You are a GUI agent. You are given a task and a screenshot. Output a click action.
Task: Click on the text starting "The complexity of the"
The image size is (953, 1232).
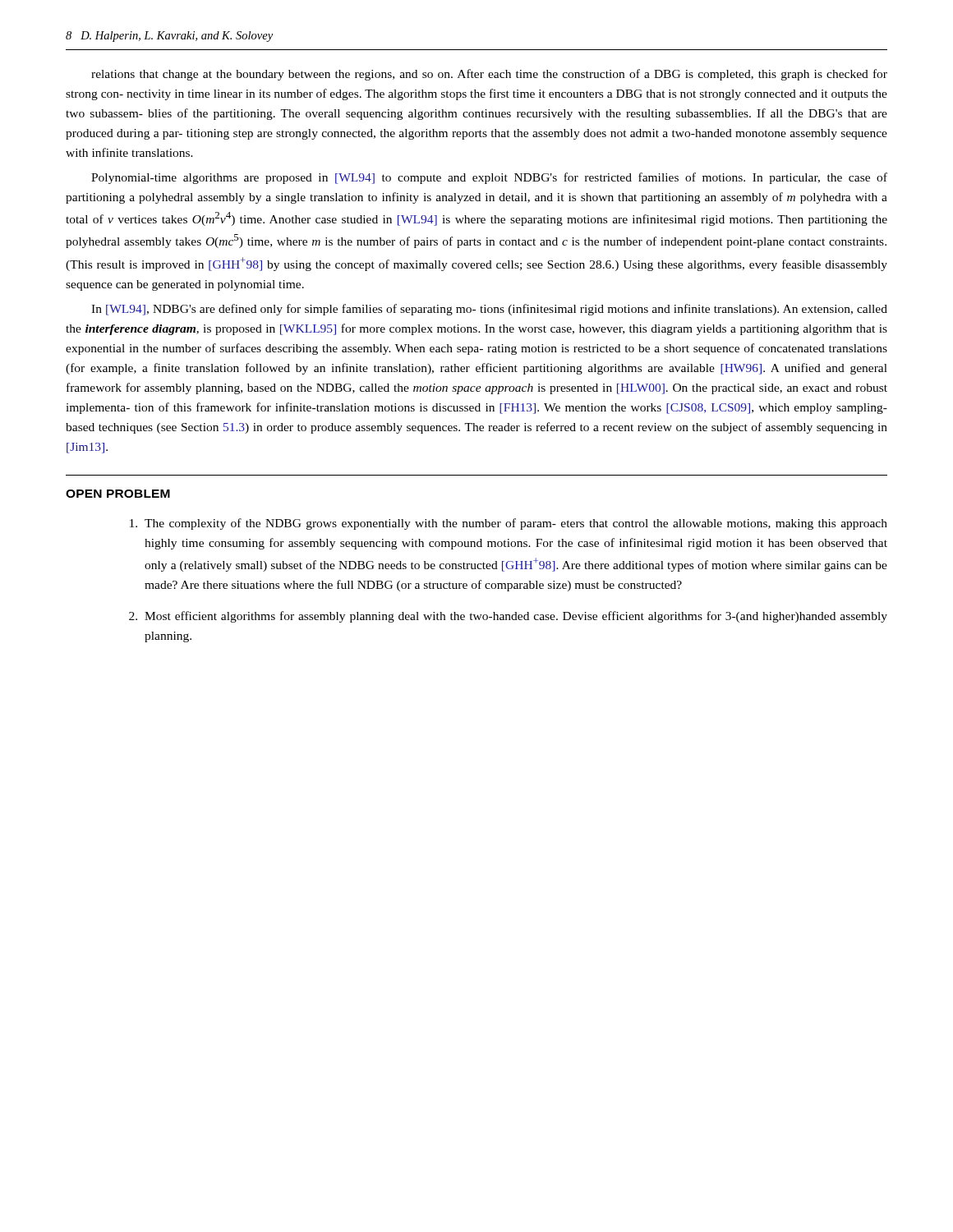point(501,554)
